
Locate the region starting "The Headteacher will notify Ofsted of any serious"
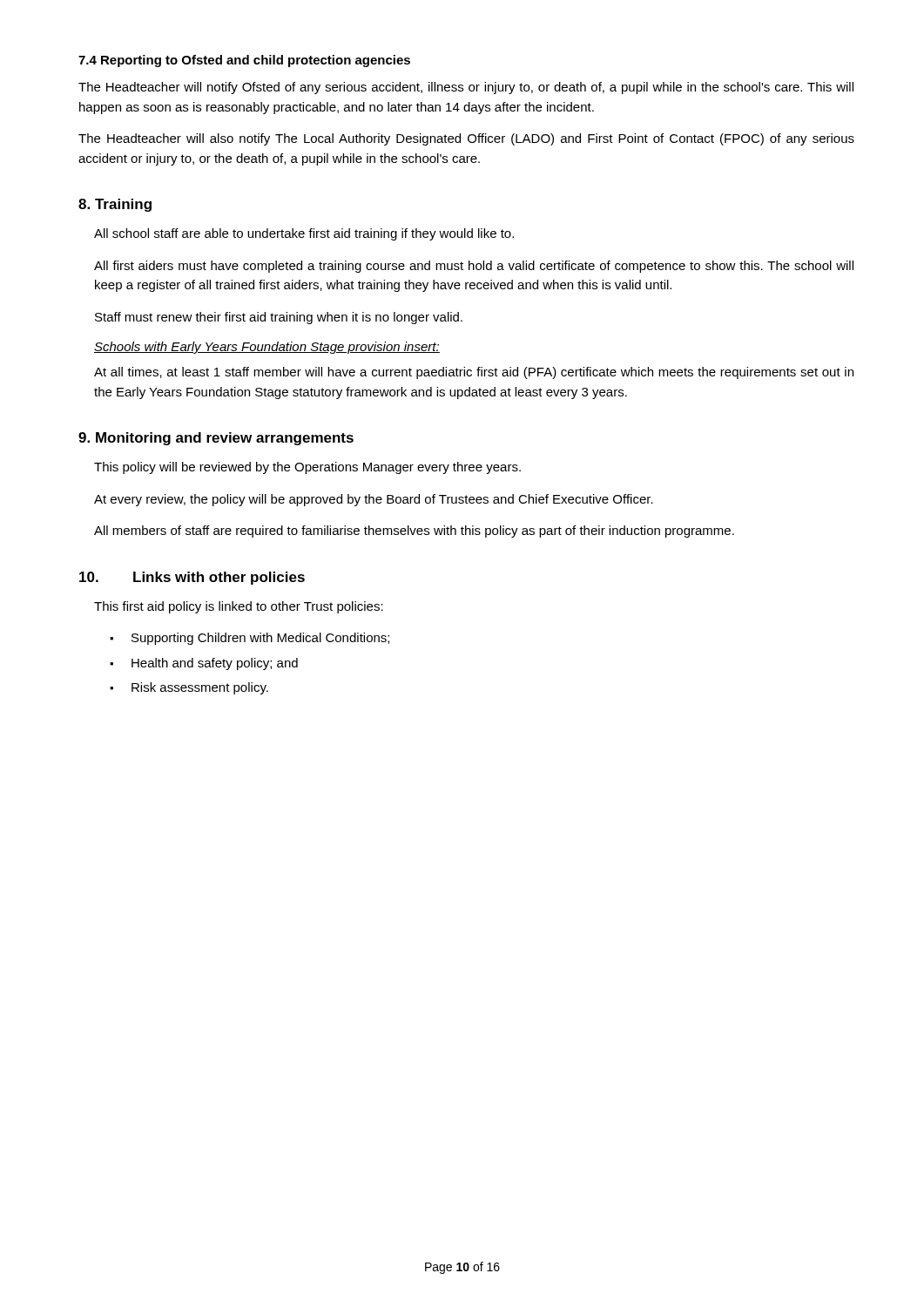pyautogui.click(x=466, y=97)
